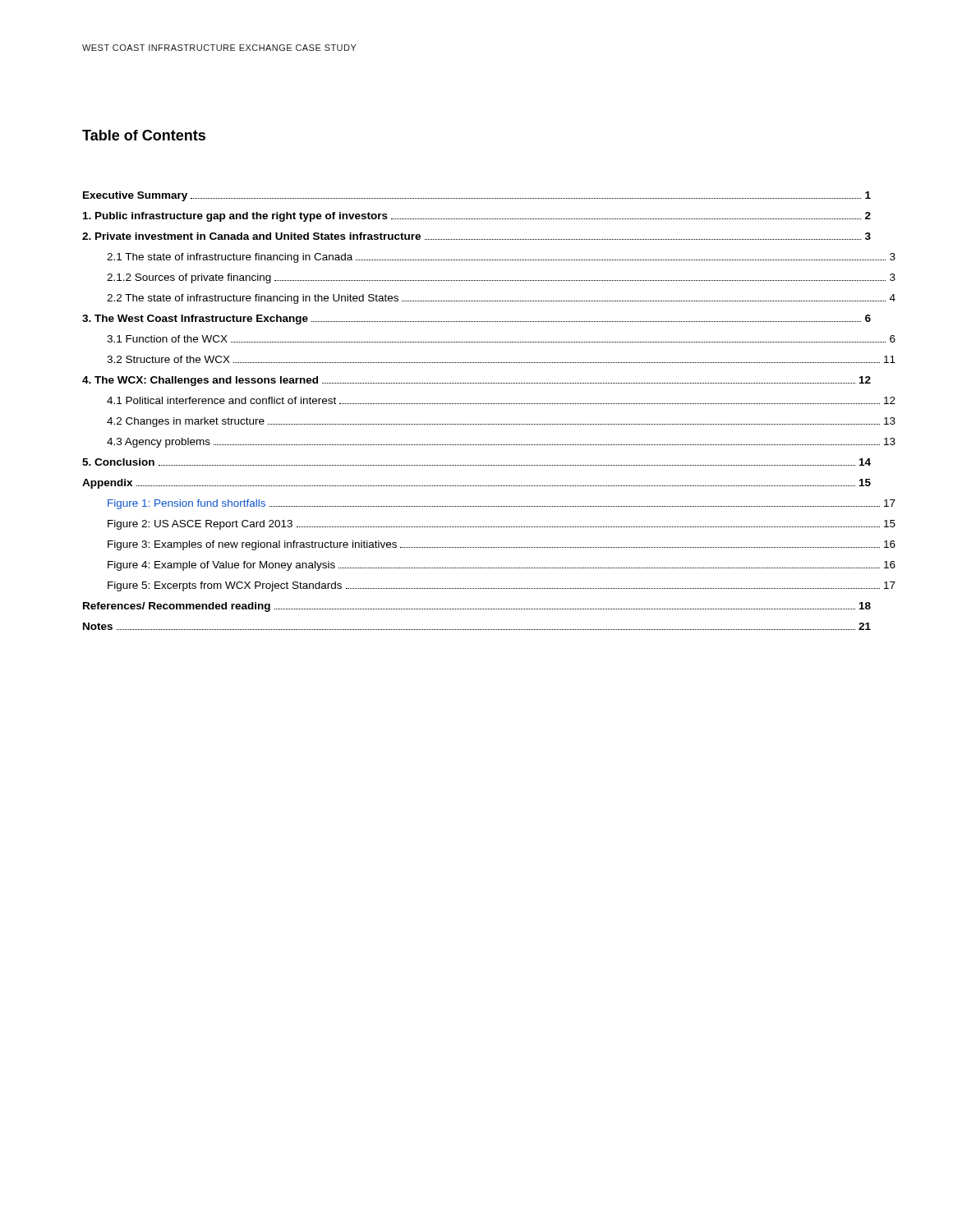Navigate to the text starting "2.2 The state"
Viewport: 953px width, 1232px height.
[501, 298]
